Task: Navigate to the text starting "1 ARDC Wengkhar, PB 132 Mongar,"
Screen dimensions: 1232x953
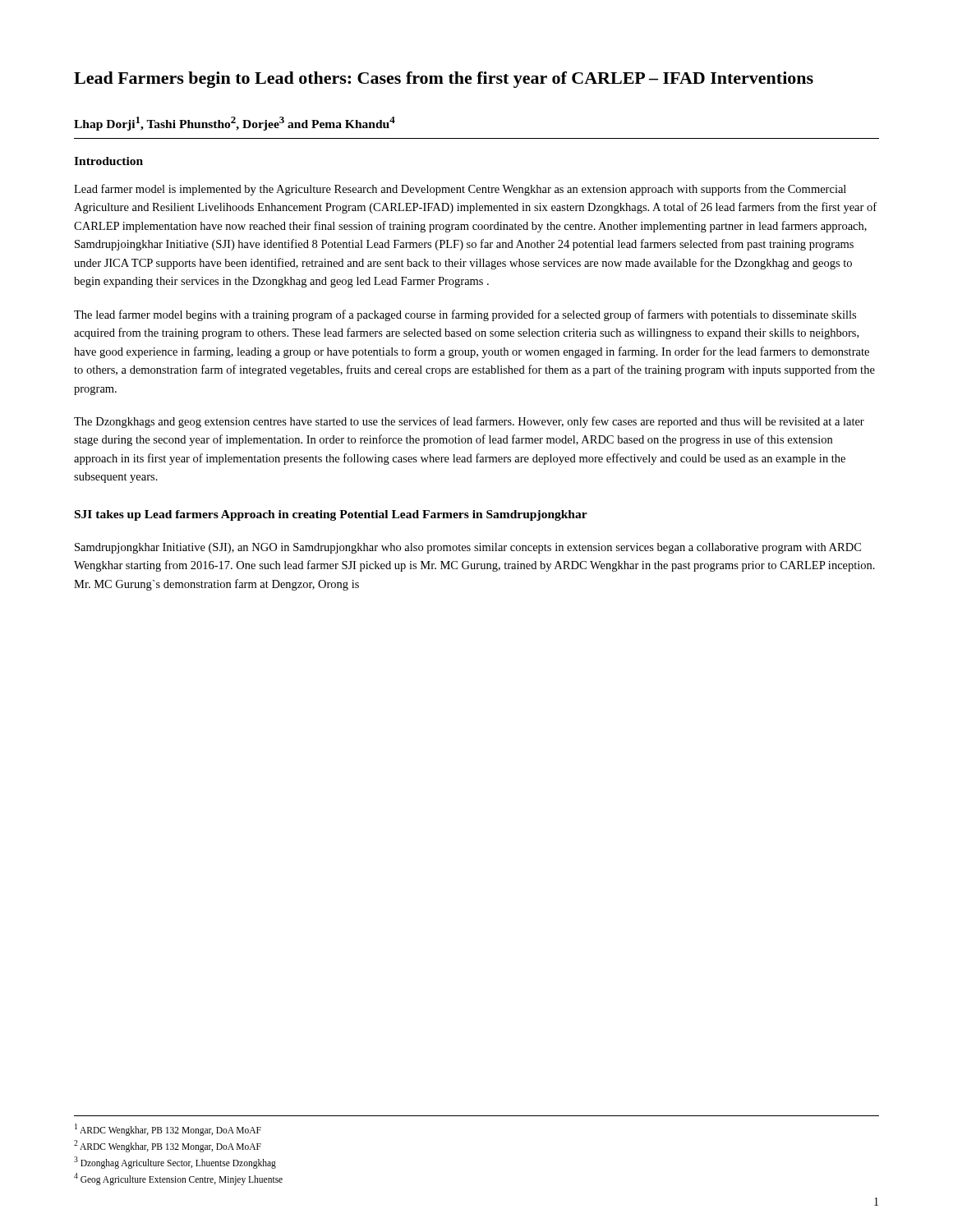Action: coord(168,1130)
